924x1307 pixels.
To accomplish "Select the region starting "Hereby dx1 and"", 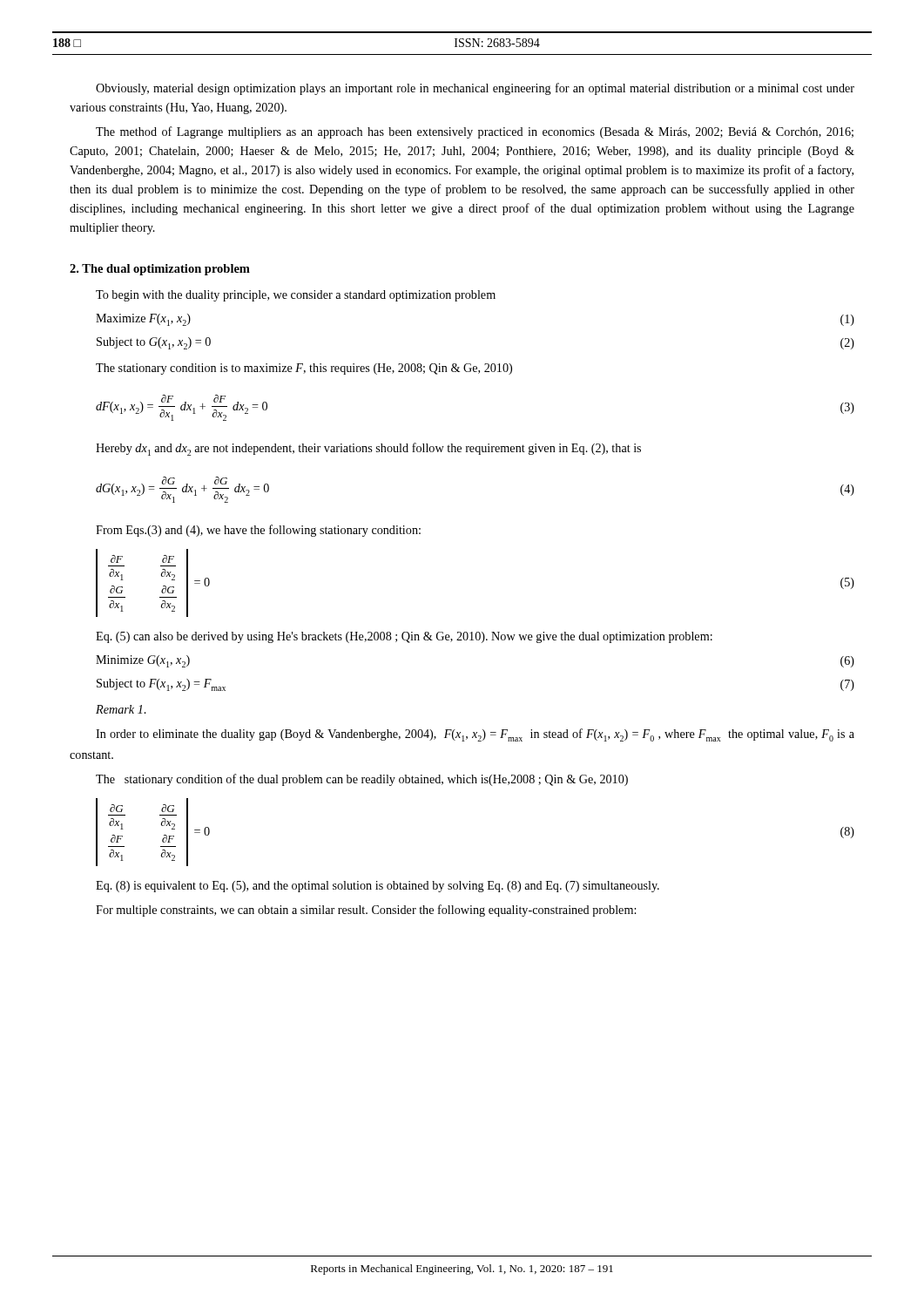I will coord(462,449).
